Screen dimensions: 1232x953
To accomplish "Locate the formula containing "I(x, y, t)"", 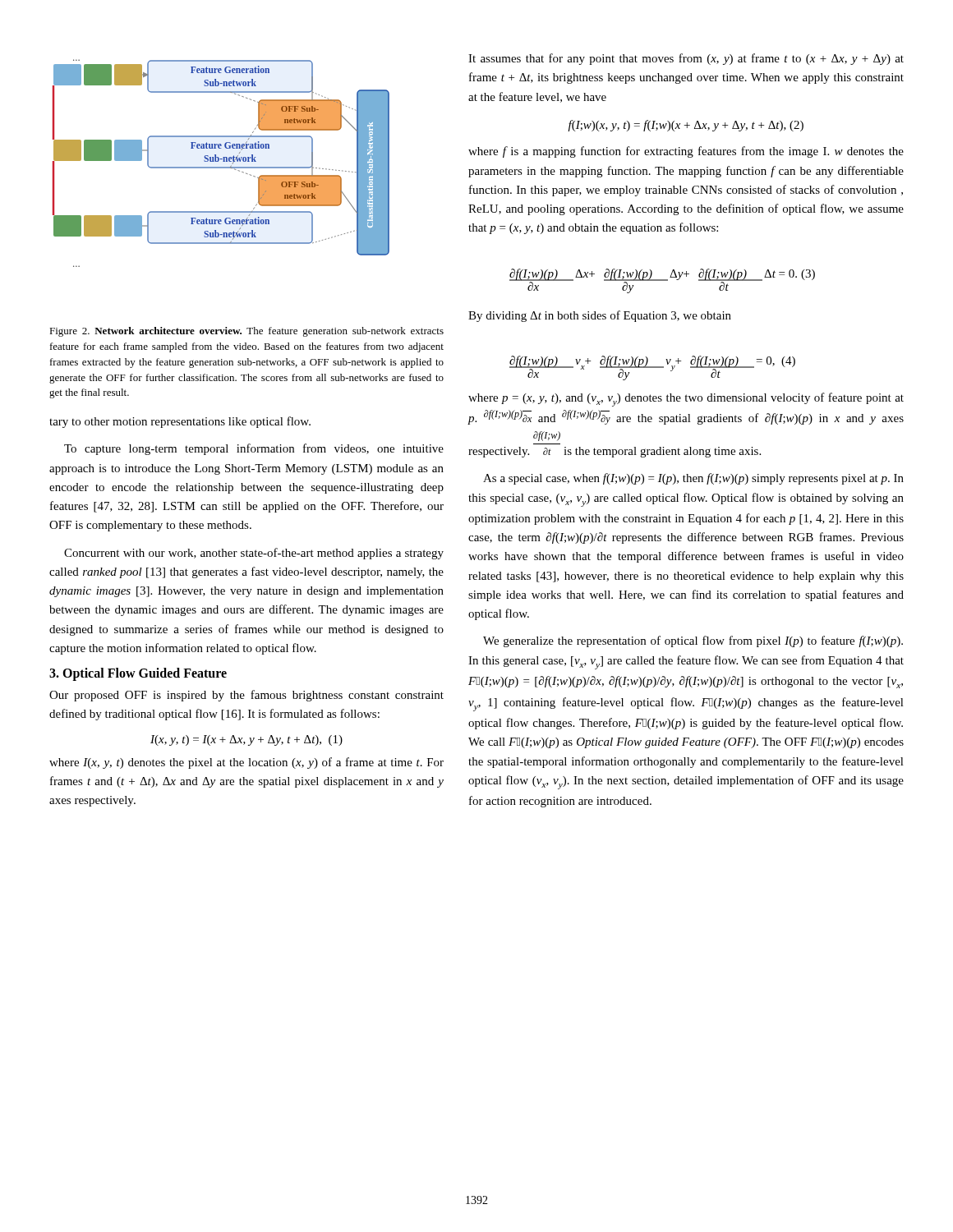I will [x=246, y=739].
